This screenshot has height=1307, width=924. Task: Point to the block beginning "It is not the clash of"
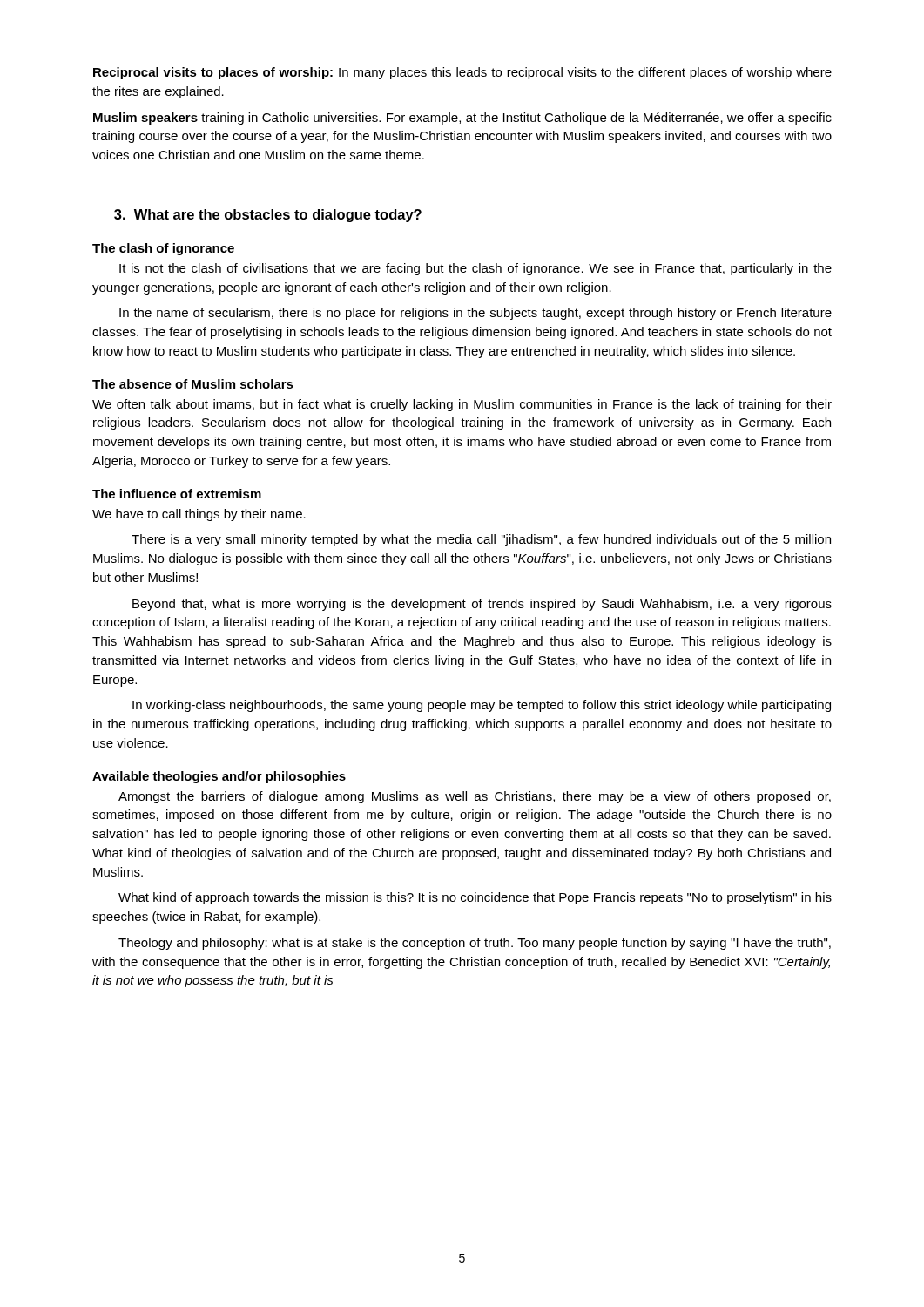pyautogui.click(x=462, y=277)
